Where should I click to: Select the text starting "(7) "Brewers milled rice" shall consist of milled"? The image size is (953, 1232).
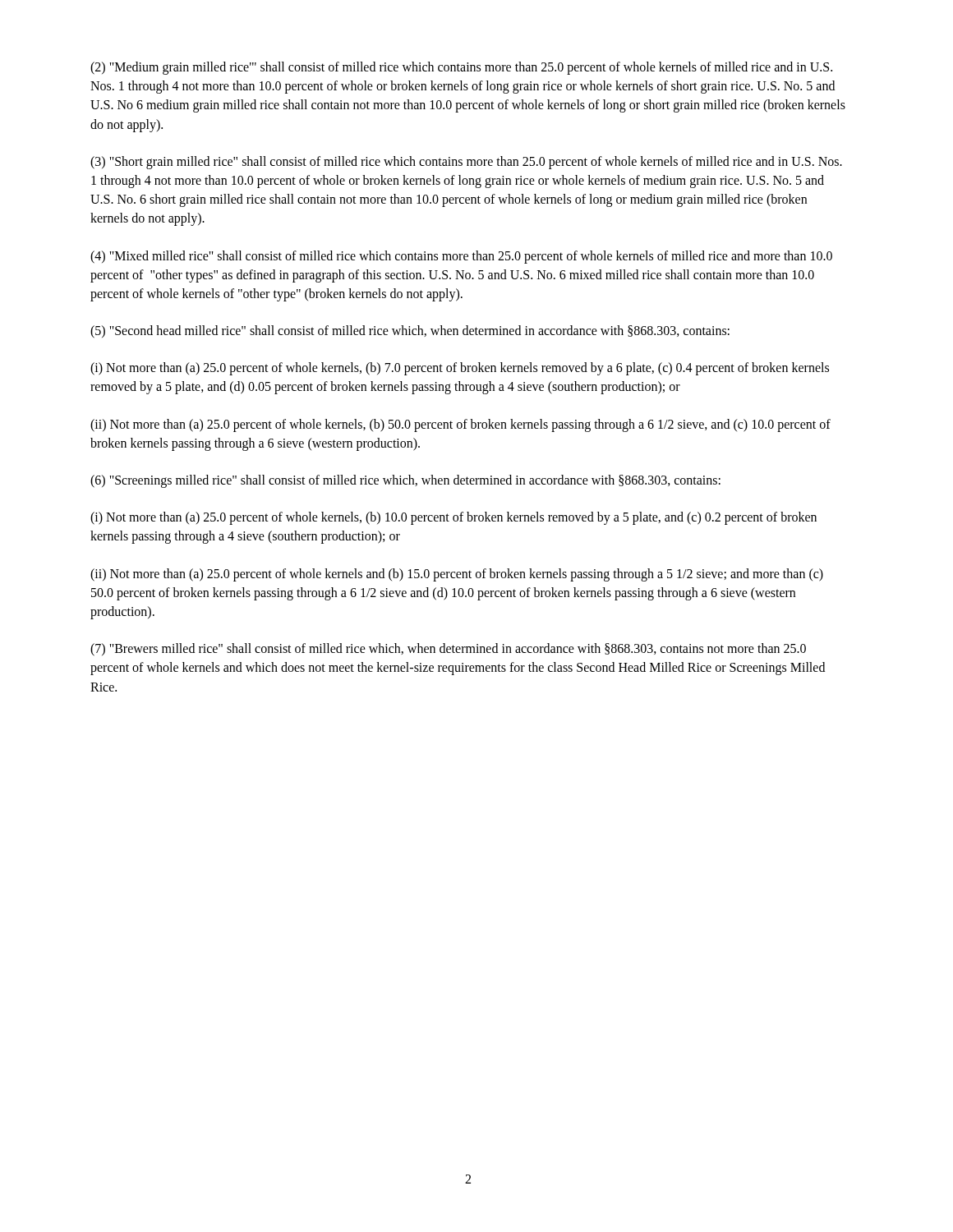[458, 668]
